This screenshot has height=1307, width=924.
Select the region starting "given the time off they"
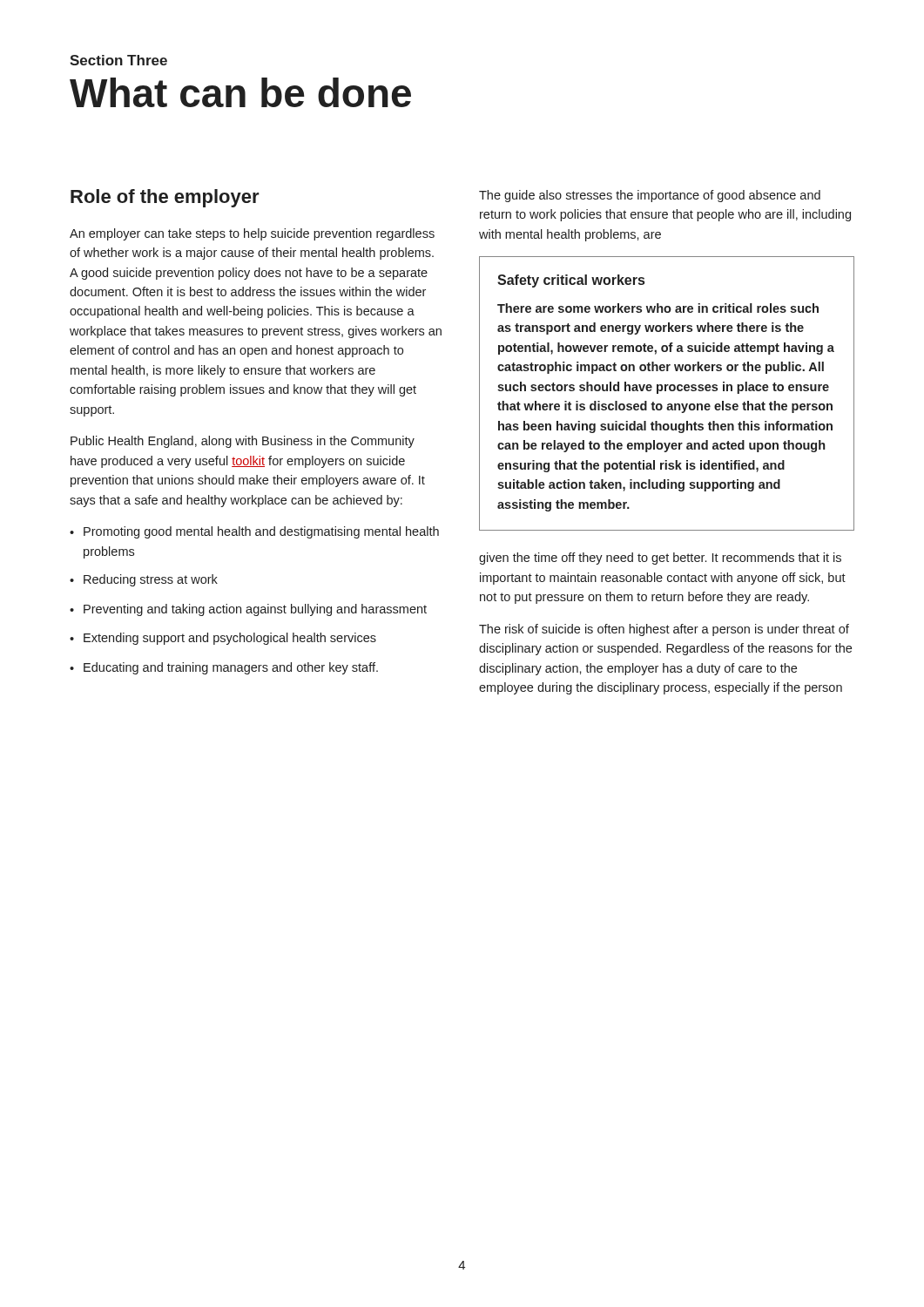tap(662, 577)
